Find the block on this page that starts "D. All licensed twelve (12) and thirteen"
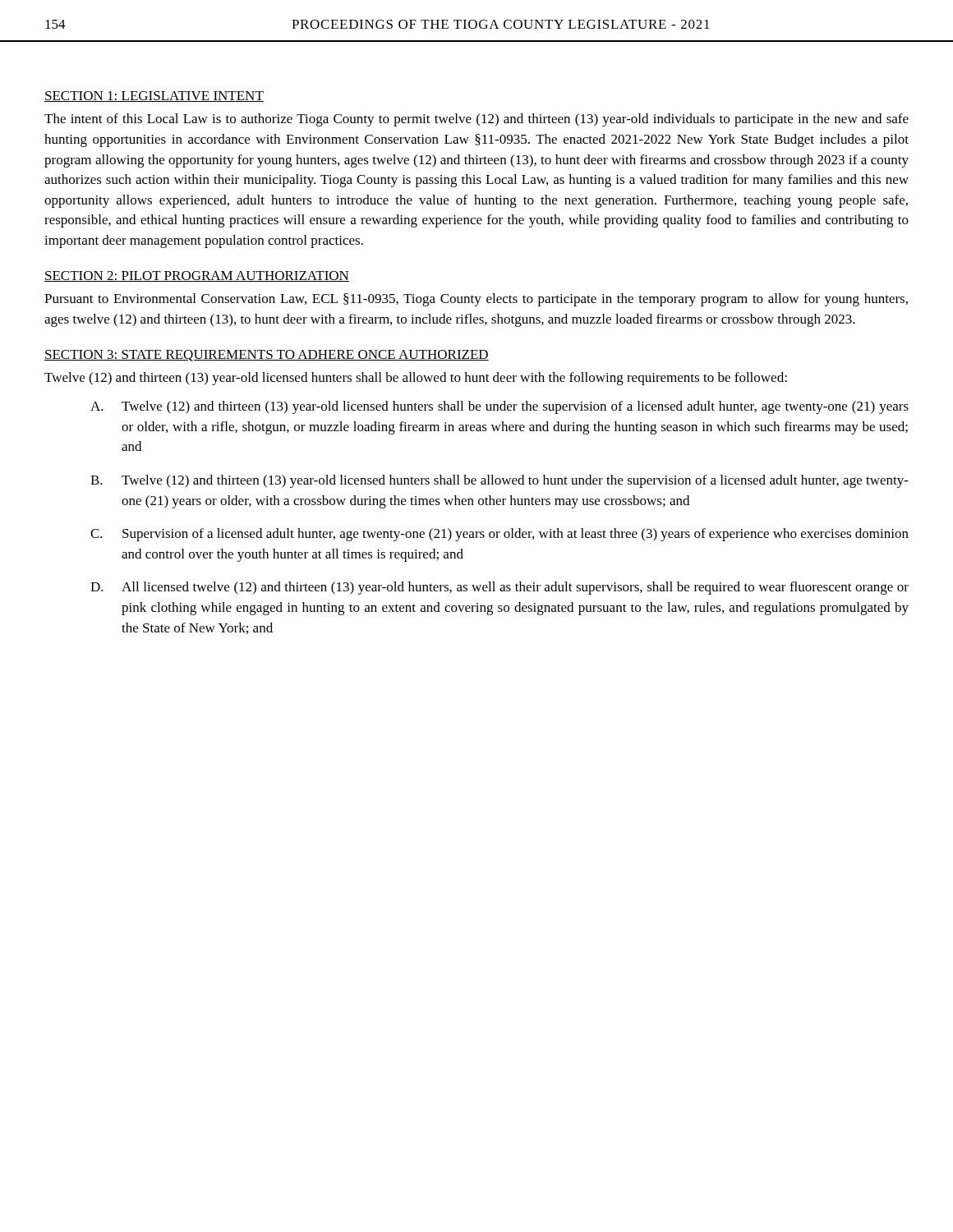 pos(499,608)
